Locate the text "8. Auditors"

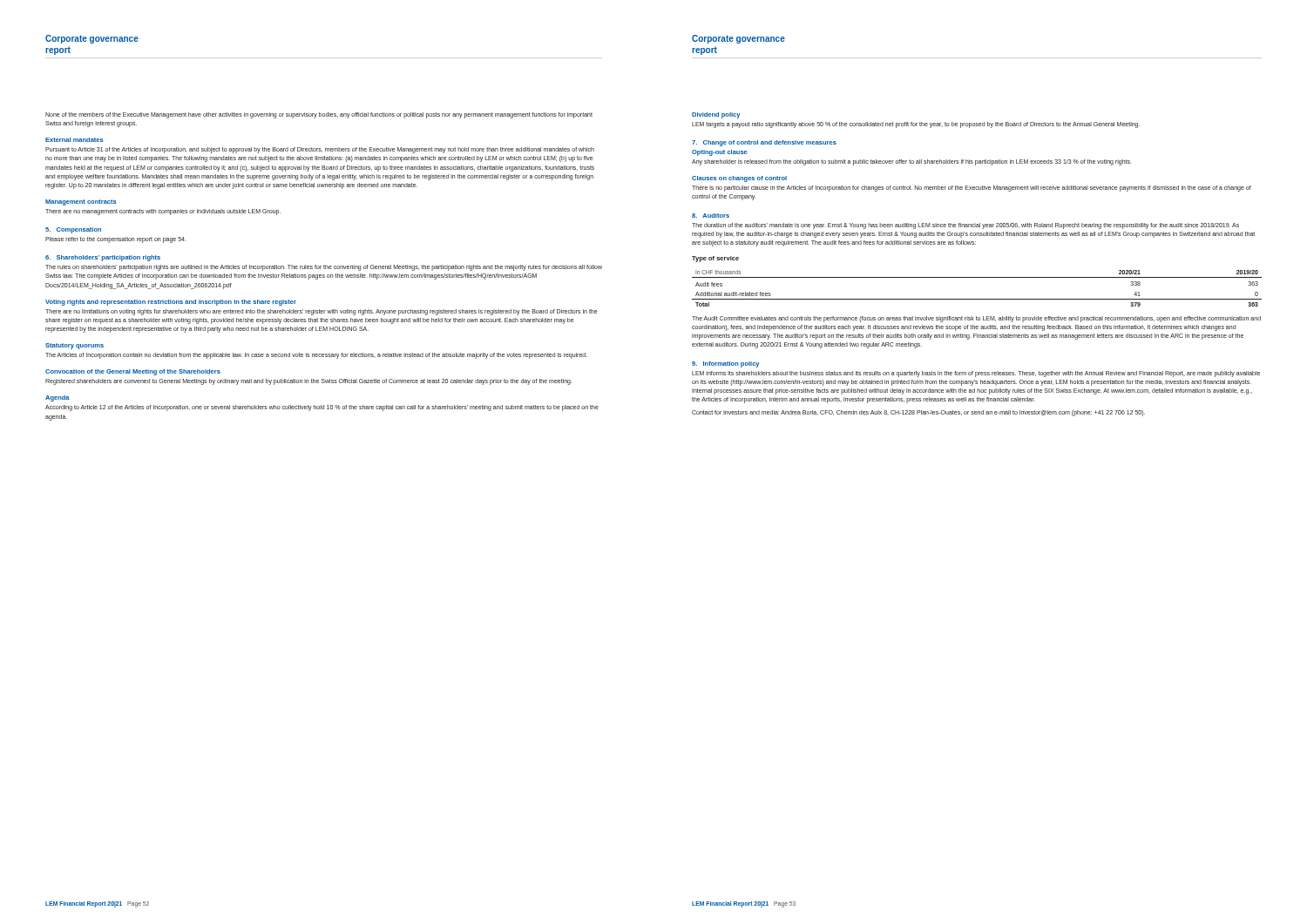pyautogui.click(x=711, y=215)
